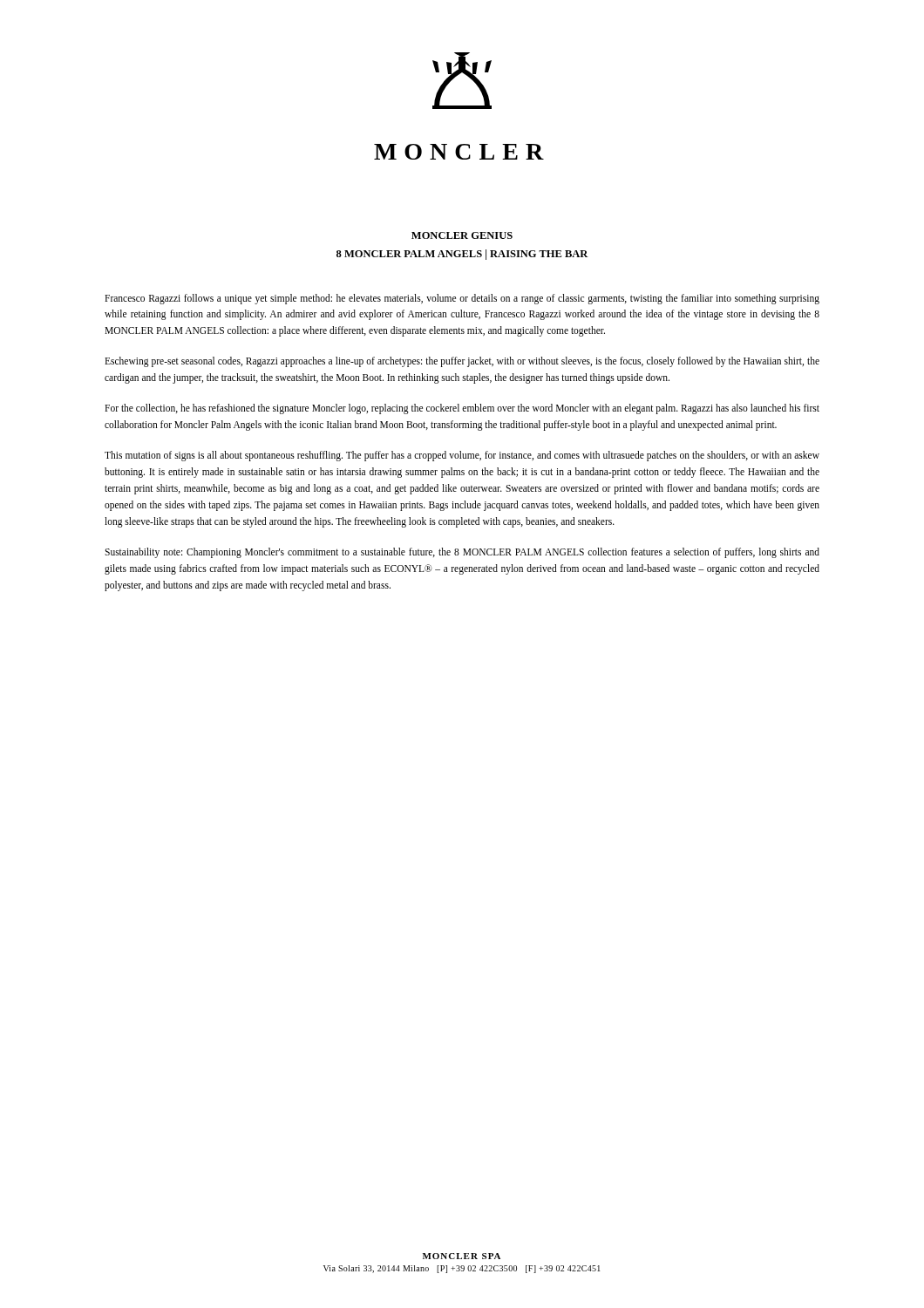924x1308 pixels.
Task: Point to the section header beginning "MONCLER GENIUS8 MONCLER PALM"
Action: pos(462,245)
